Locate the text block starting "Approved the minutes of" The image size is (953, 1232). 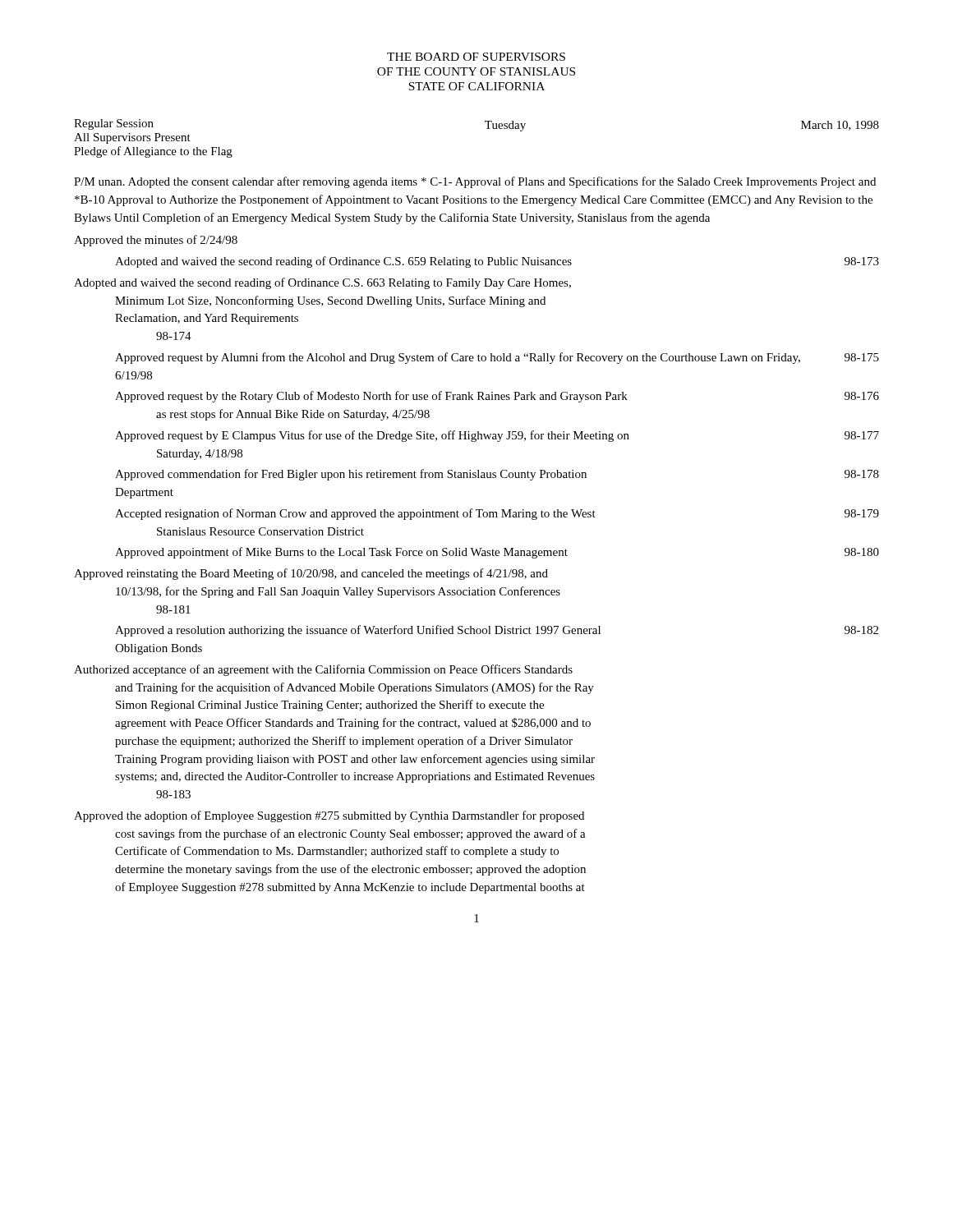pyautogui.click(x=156, y=240)
